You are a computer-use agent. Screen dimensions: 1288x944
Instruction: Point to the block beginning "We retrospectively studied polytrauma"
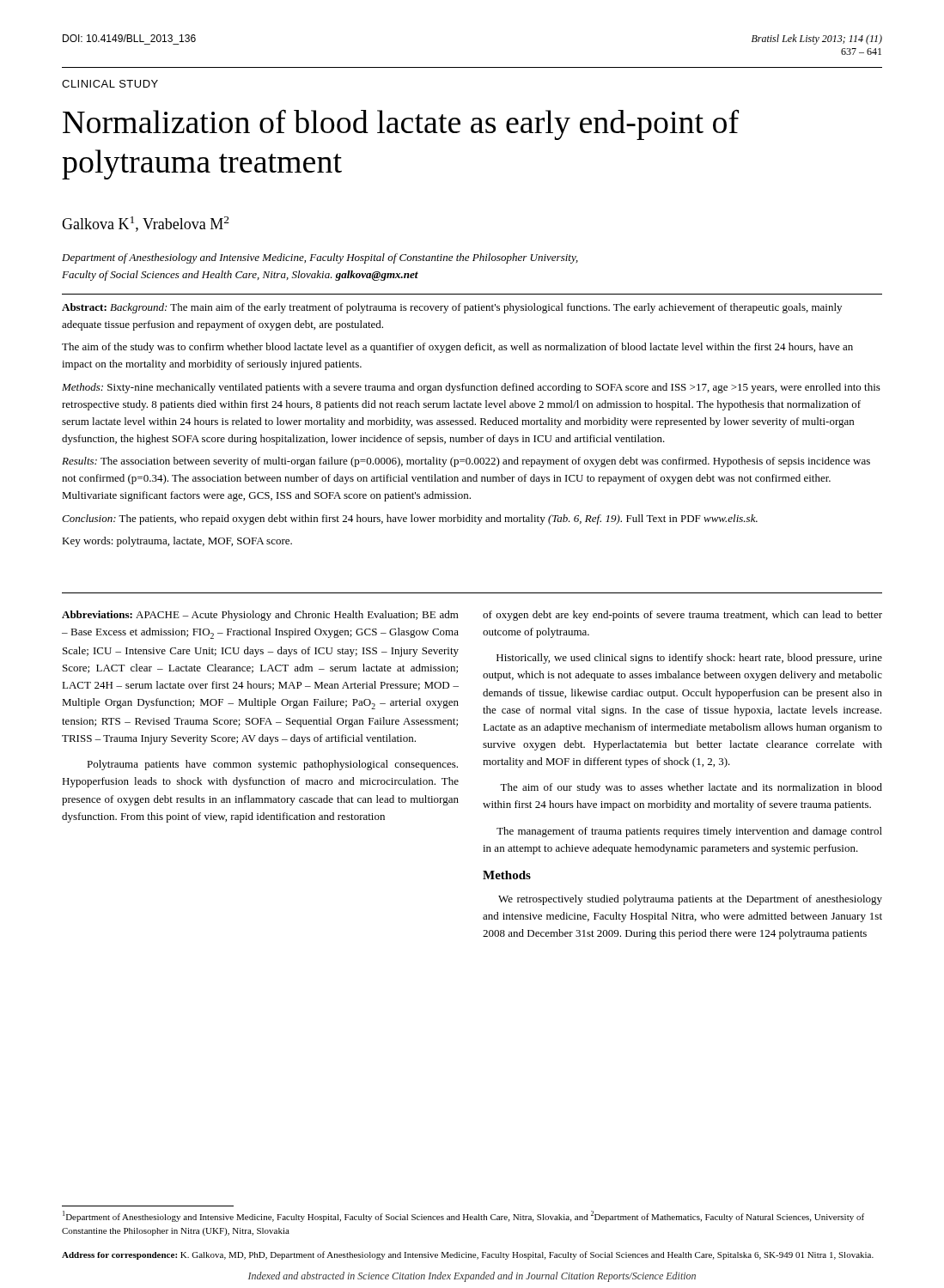[x=682, y=916]
